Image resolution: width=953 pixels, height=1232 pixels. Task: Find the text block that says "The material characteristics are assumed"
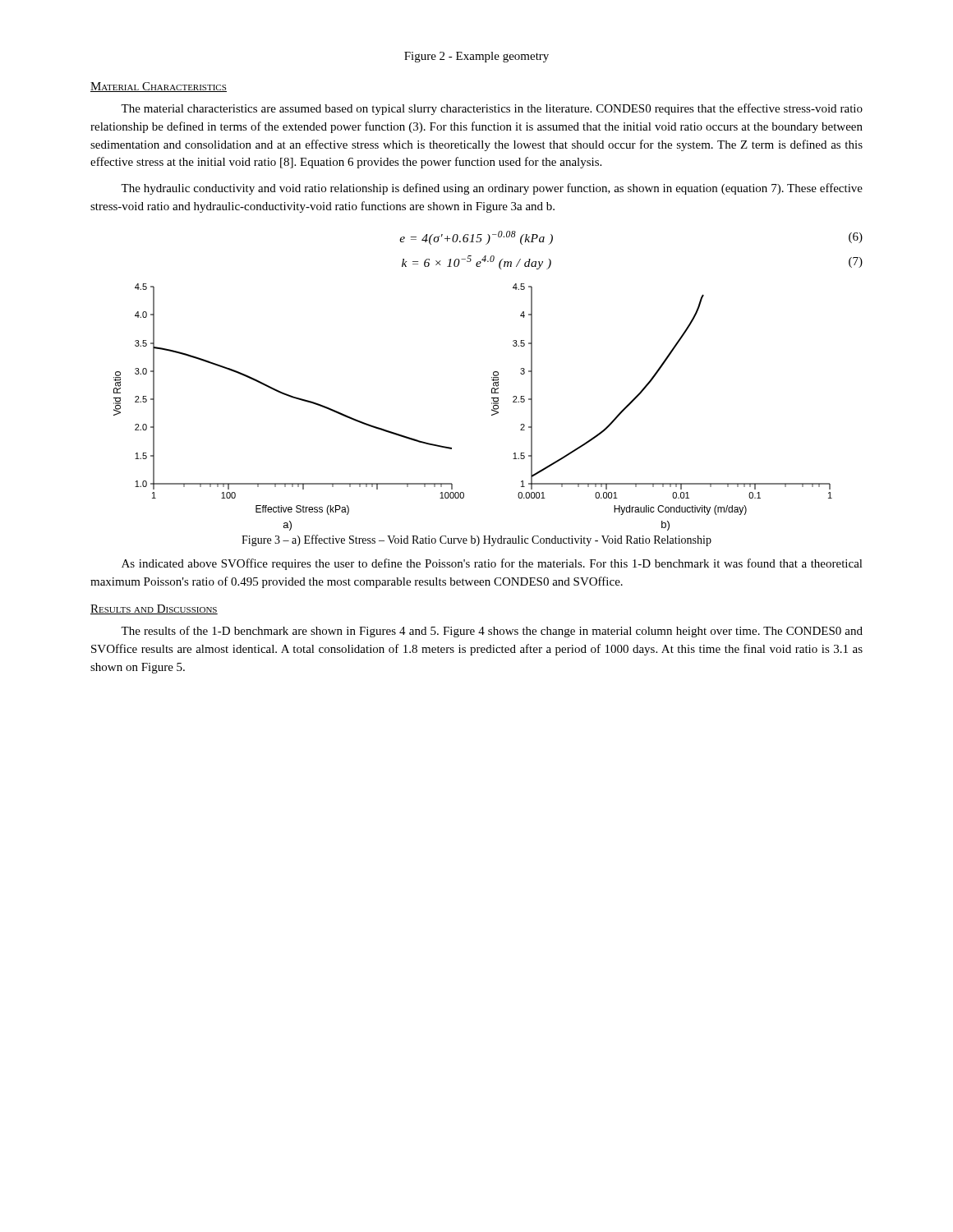(x=476, y=135)
